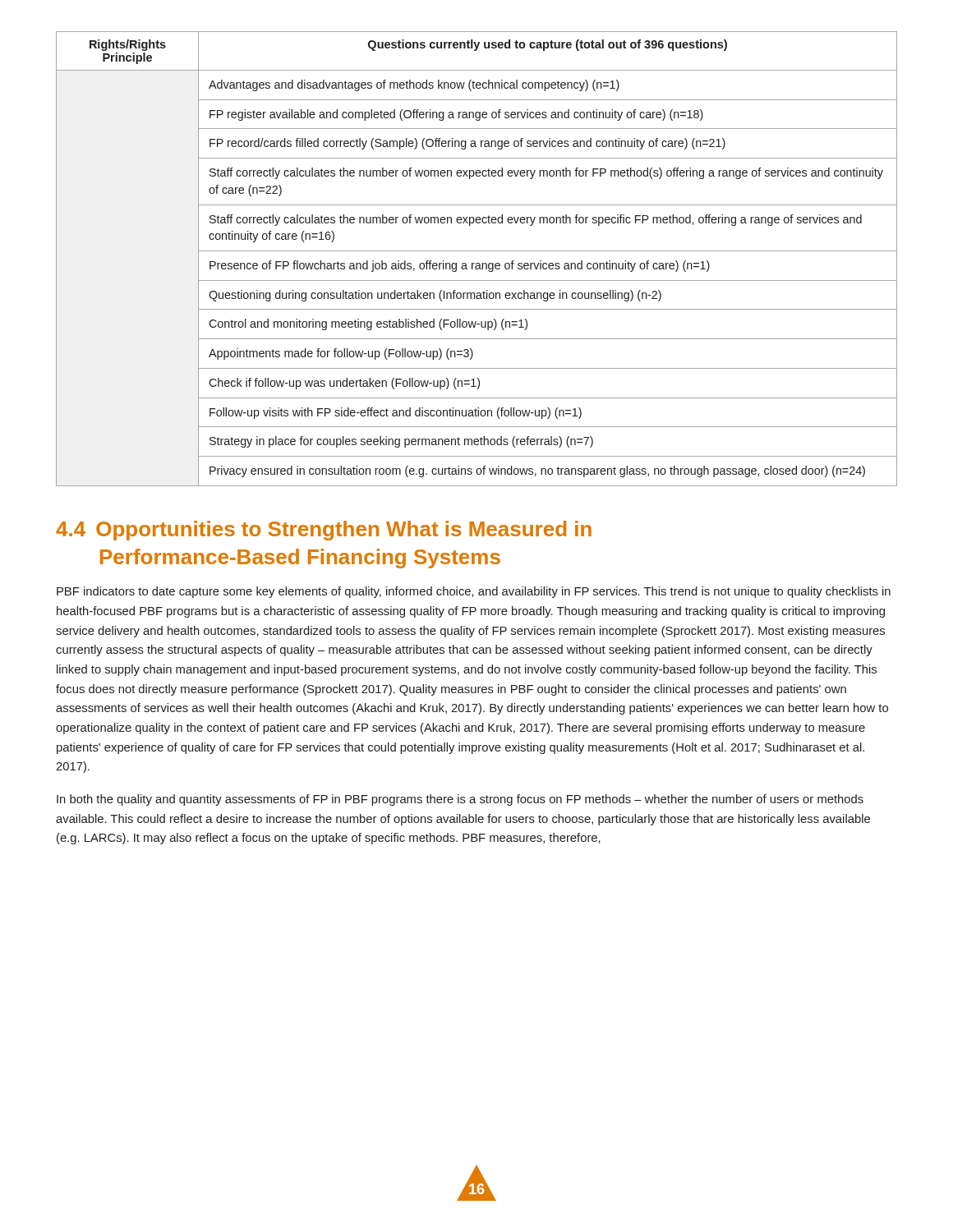Select the text block that reads "PBF indicators to date capture"
Screen dimensions: 1232x953
(473, 679)
